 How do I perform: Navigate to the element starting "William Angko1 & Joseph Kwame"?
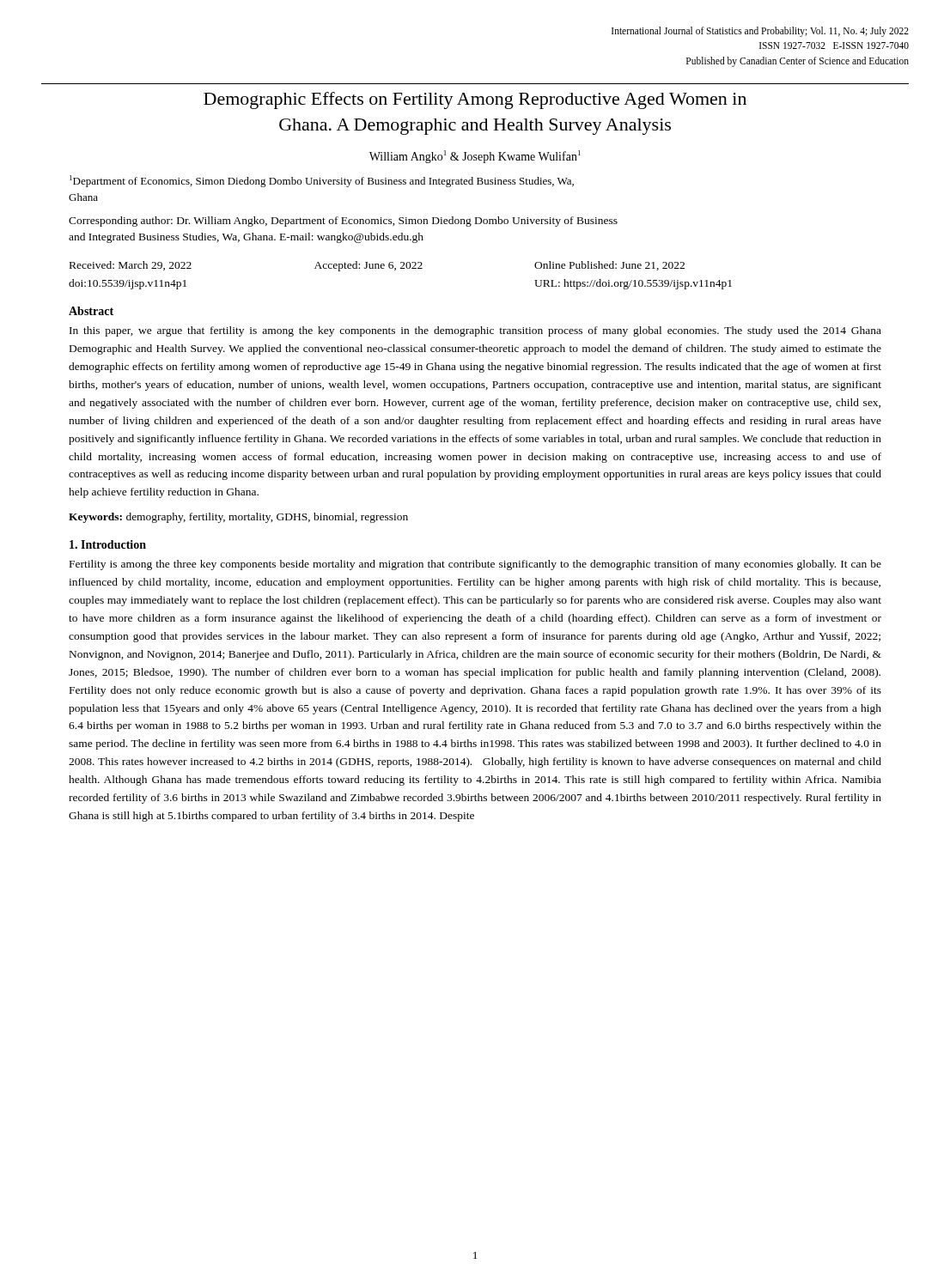pyautogui.click(x=475, y=156)
